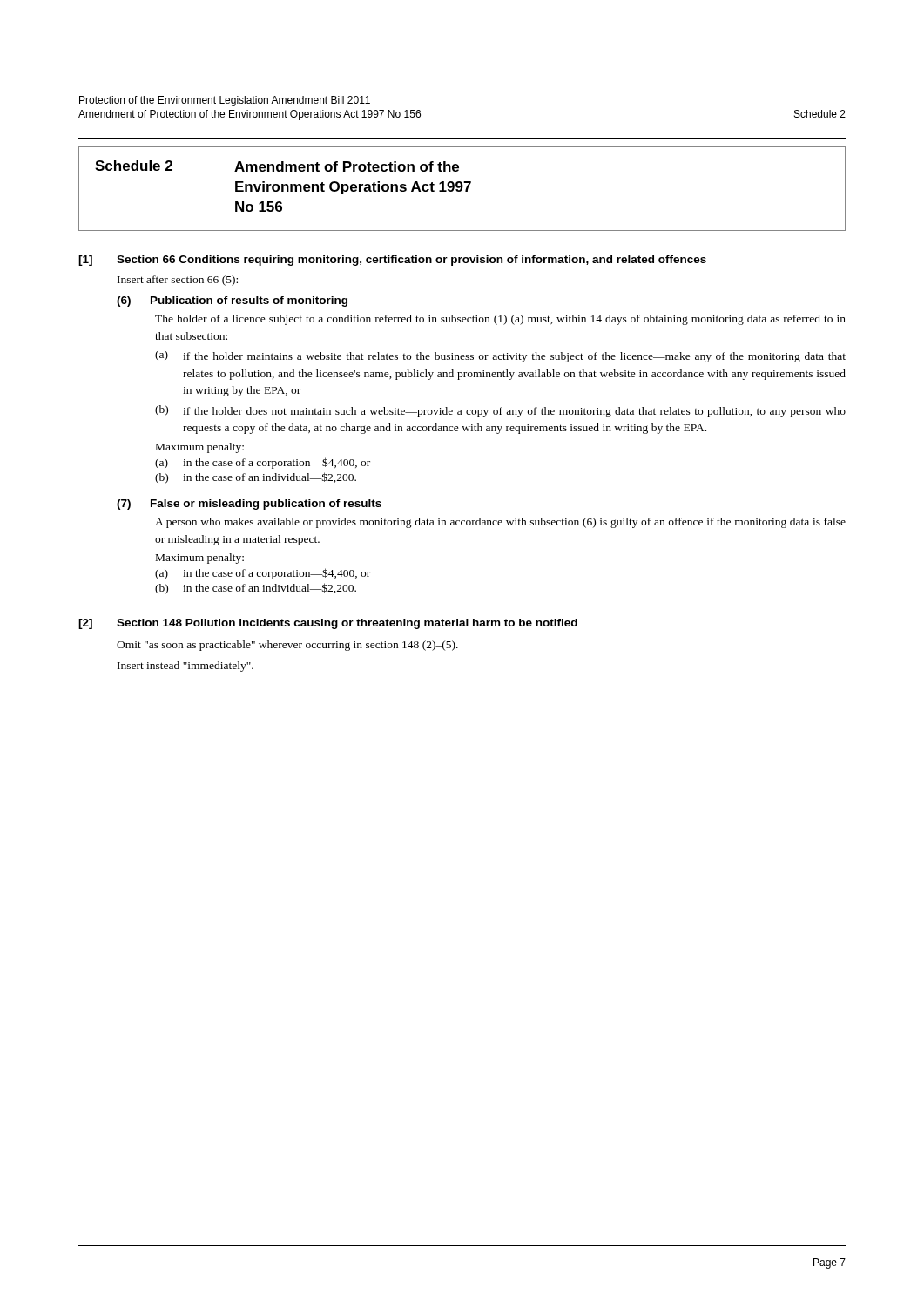924x1307 pixels.
Task: Find the block on this page that starts "The holder of a licence subject to a"
Action: pyautogui.click(x=500, y=327)
